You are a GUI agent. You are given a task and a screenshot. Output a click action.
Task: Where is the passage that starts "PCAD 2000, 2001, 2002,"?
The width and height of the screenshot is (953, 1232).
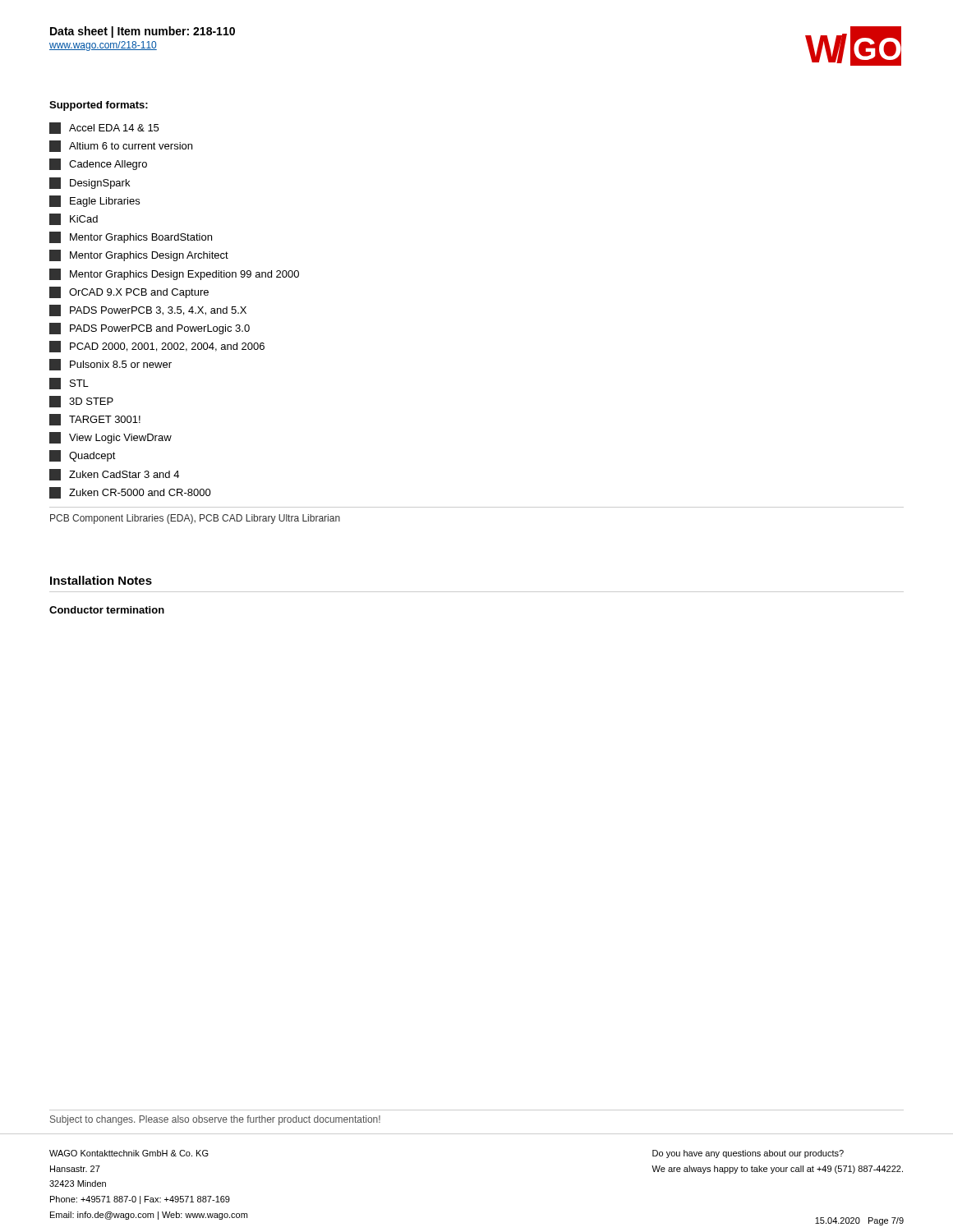pyautogui.click(x=157, y=347)
